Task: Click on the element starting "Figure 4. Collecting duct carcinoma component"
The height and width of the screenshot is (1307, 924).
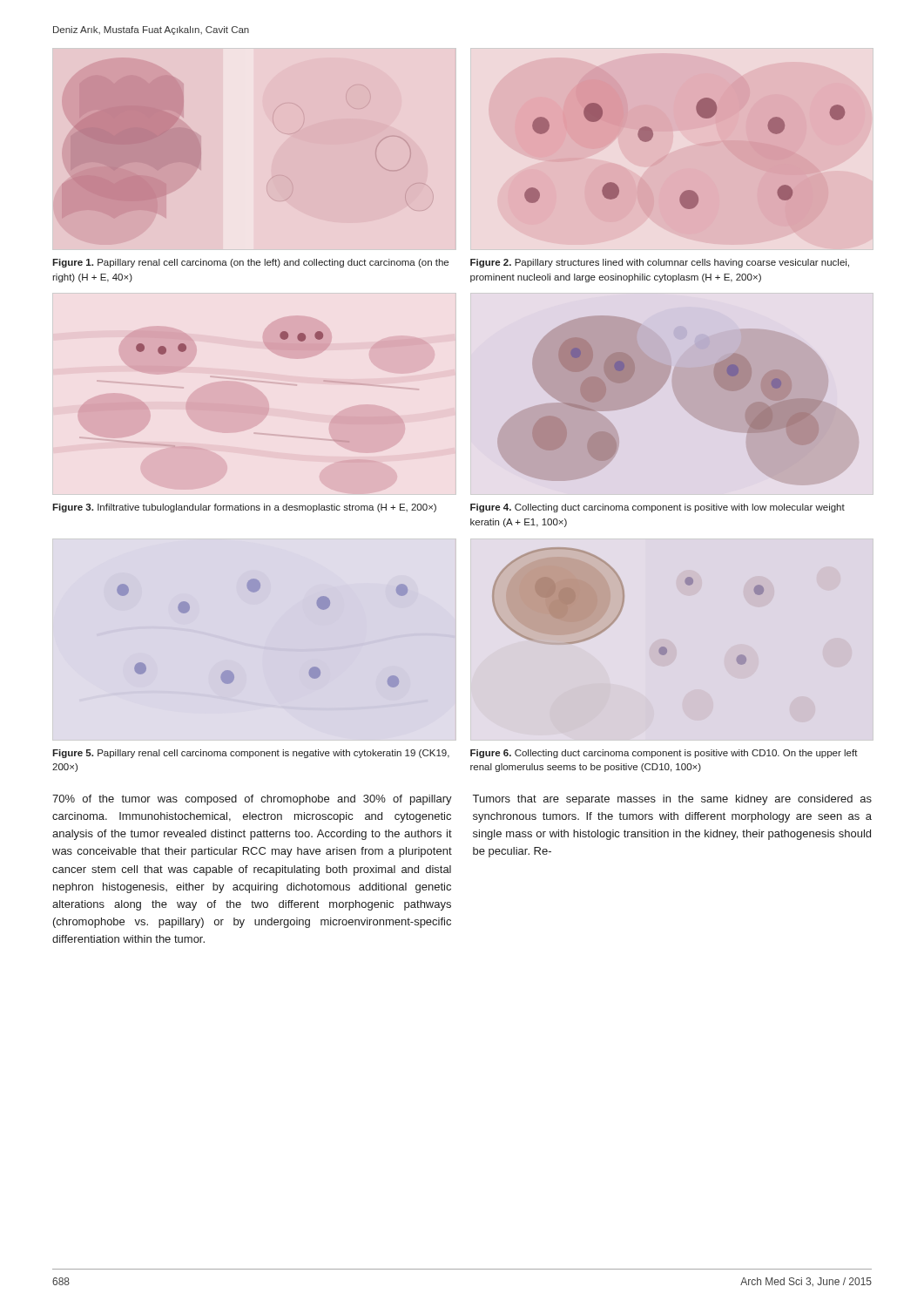Action: (657, 515)
